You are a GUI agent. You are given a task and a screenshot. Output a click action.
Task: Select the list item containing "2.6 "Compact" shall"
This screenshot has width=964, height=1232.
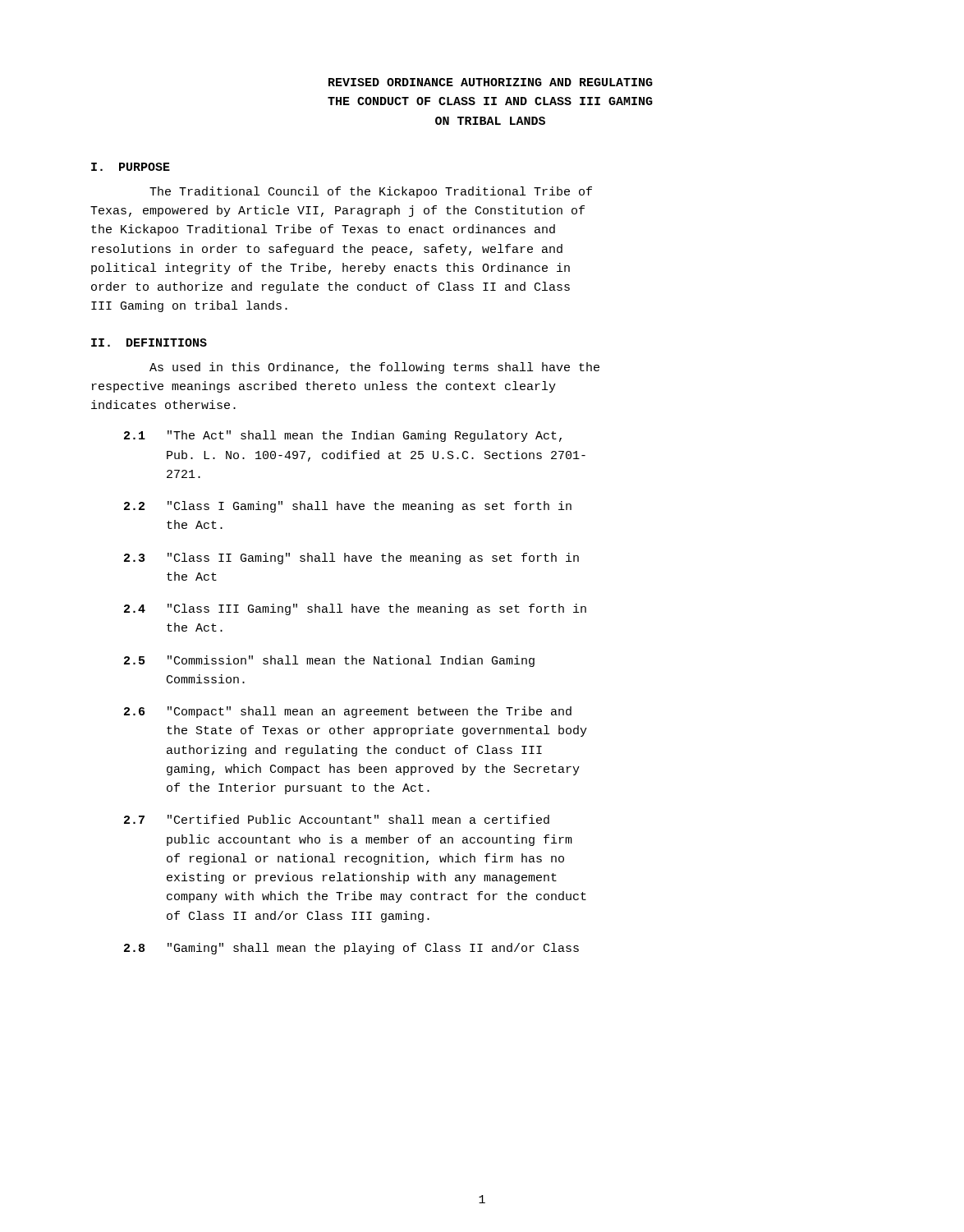[507, 751]
